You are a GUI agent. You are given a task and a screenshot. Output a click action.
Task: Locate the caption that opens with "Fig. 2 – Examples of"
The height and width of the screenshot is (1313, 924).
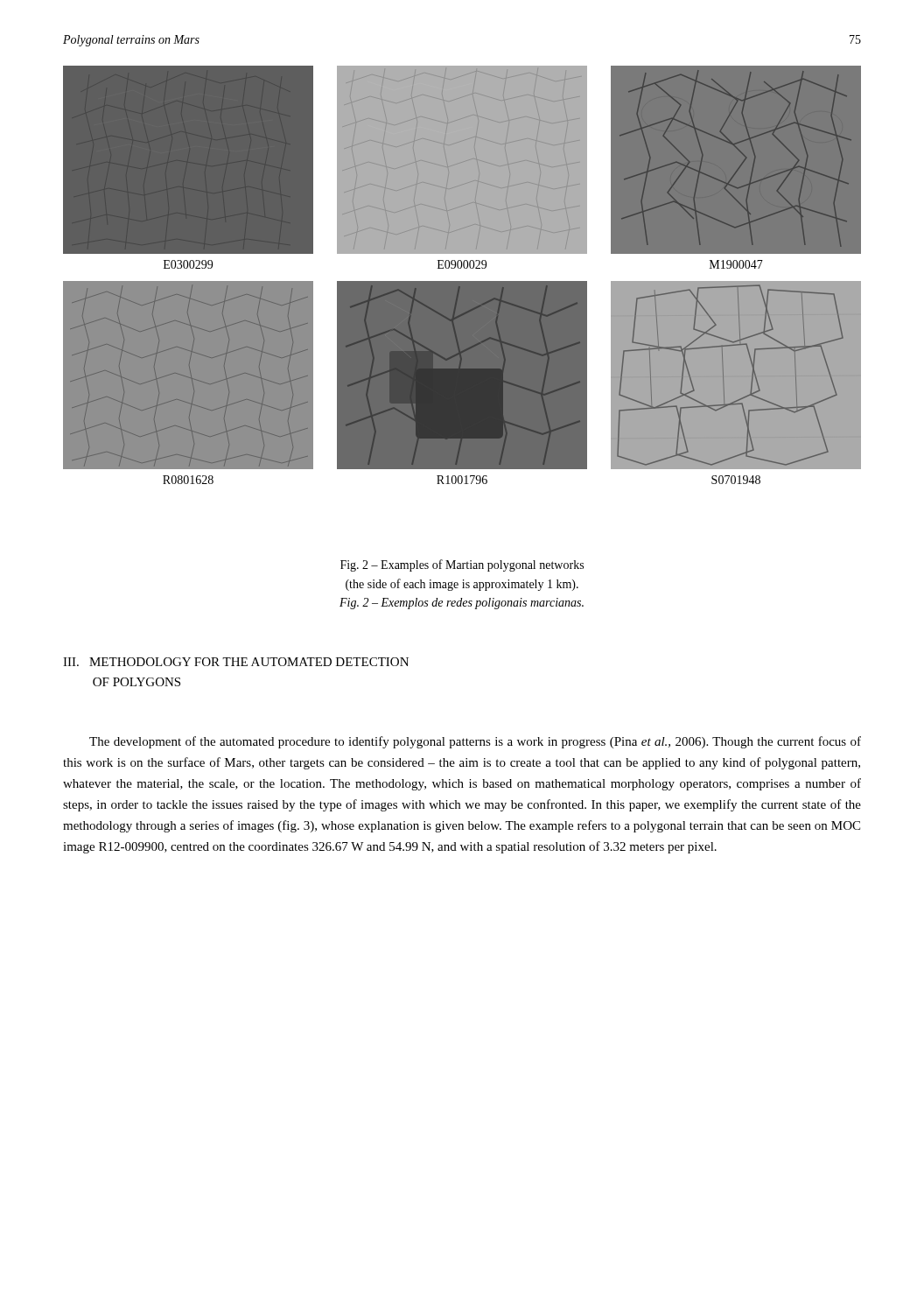pos(462,584)
